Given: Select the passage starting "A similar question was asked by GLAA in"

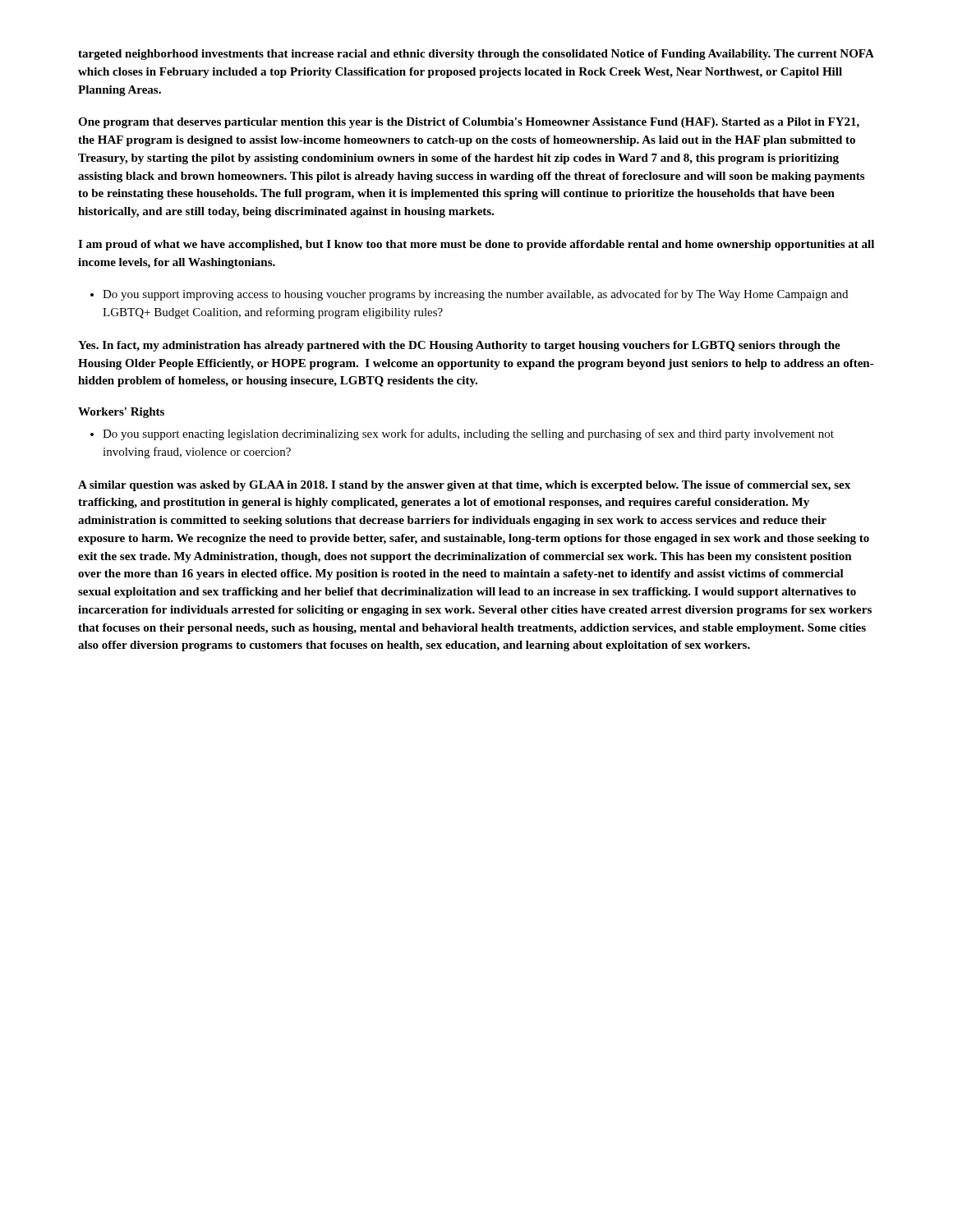Looking at the screenshot, I should [475, 565].
